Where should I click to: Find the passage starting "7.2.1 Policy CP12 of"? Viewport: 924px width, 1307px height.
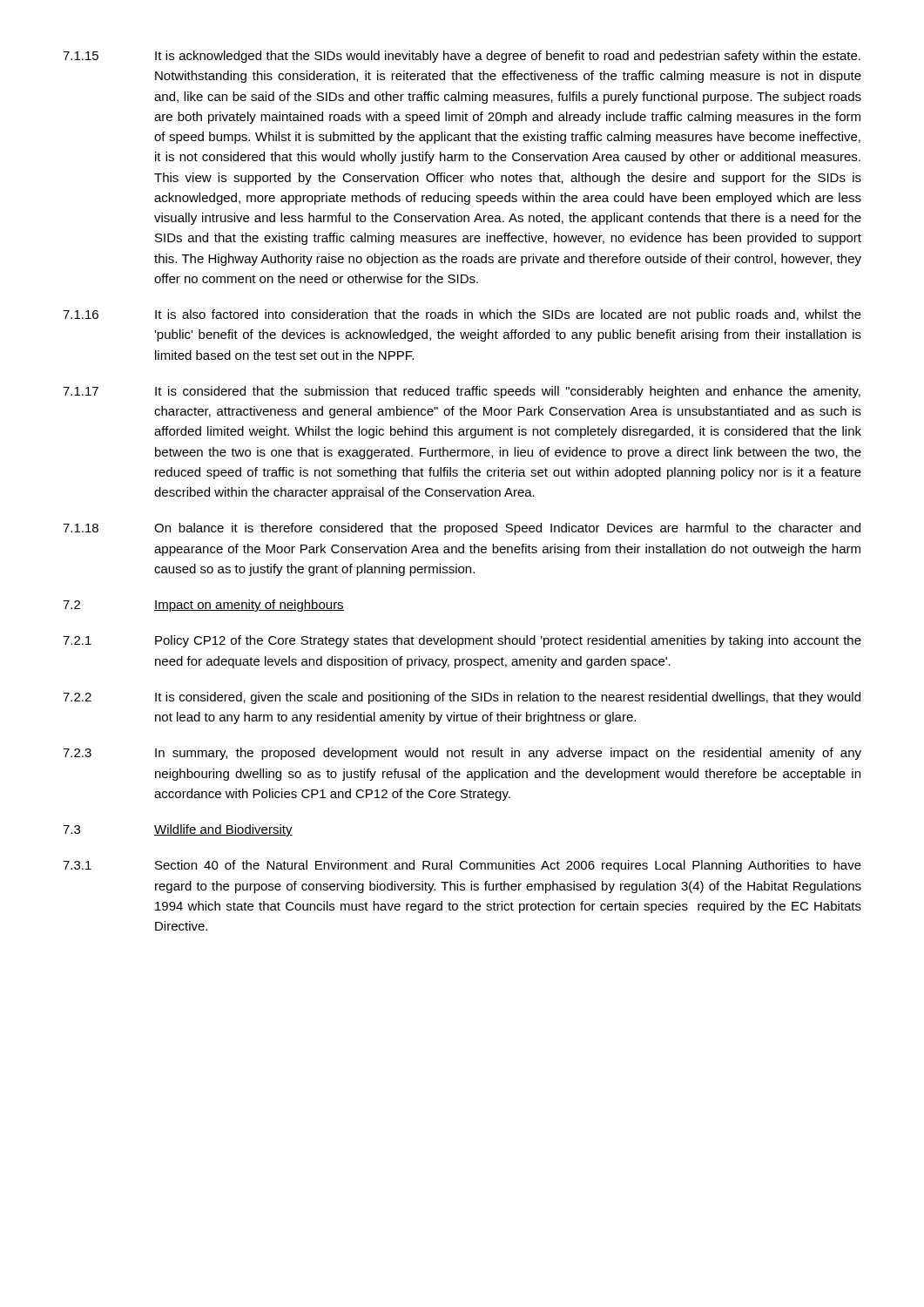click(x=462, y=650)
